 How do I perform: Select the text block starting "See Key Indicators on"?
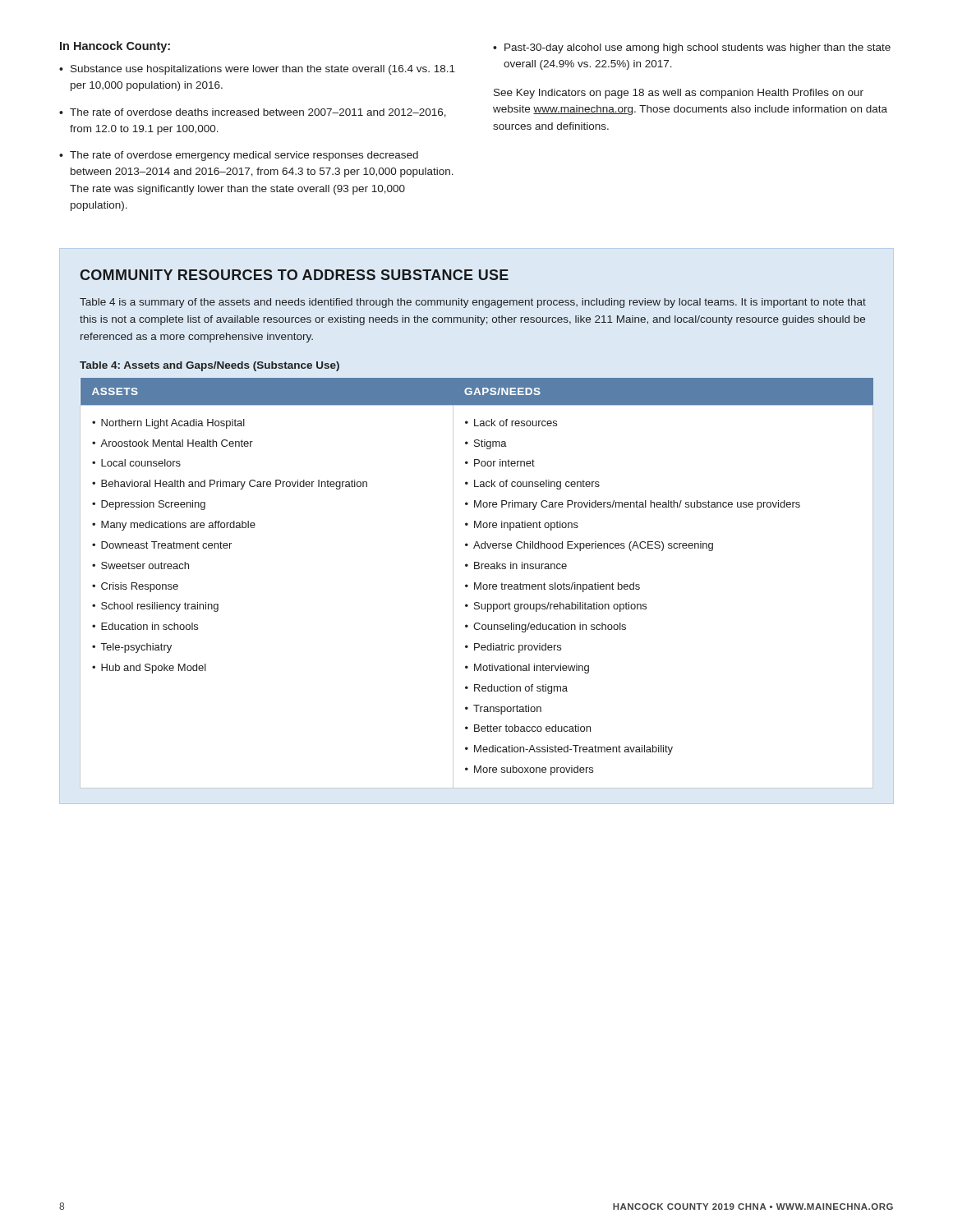coord(690,109)
